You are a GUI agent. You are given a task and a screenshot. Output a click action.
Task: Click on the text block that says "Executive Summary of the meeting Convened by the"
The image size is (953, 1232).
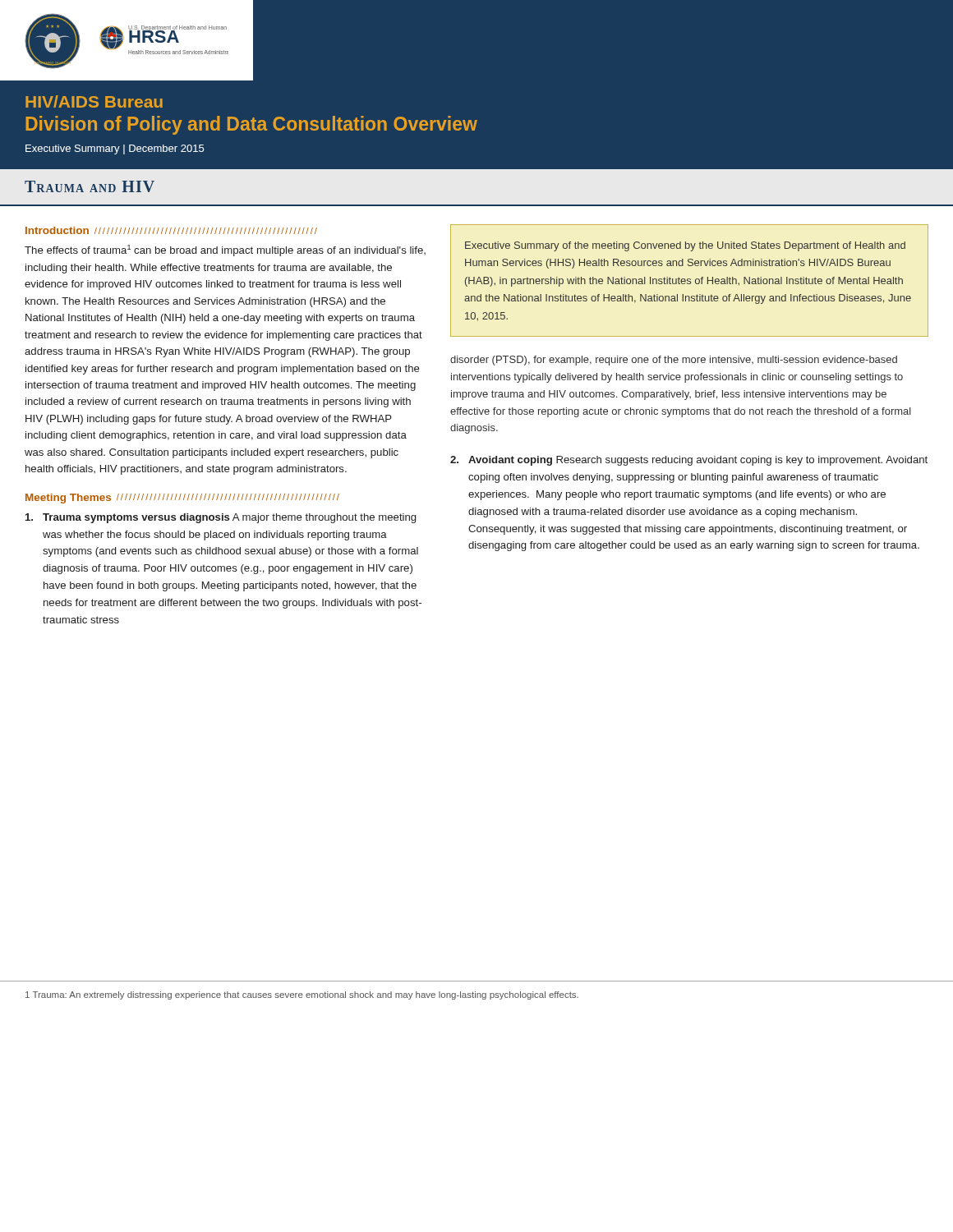point(688,280)
